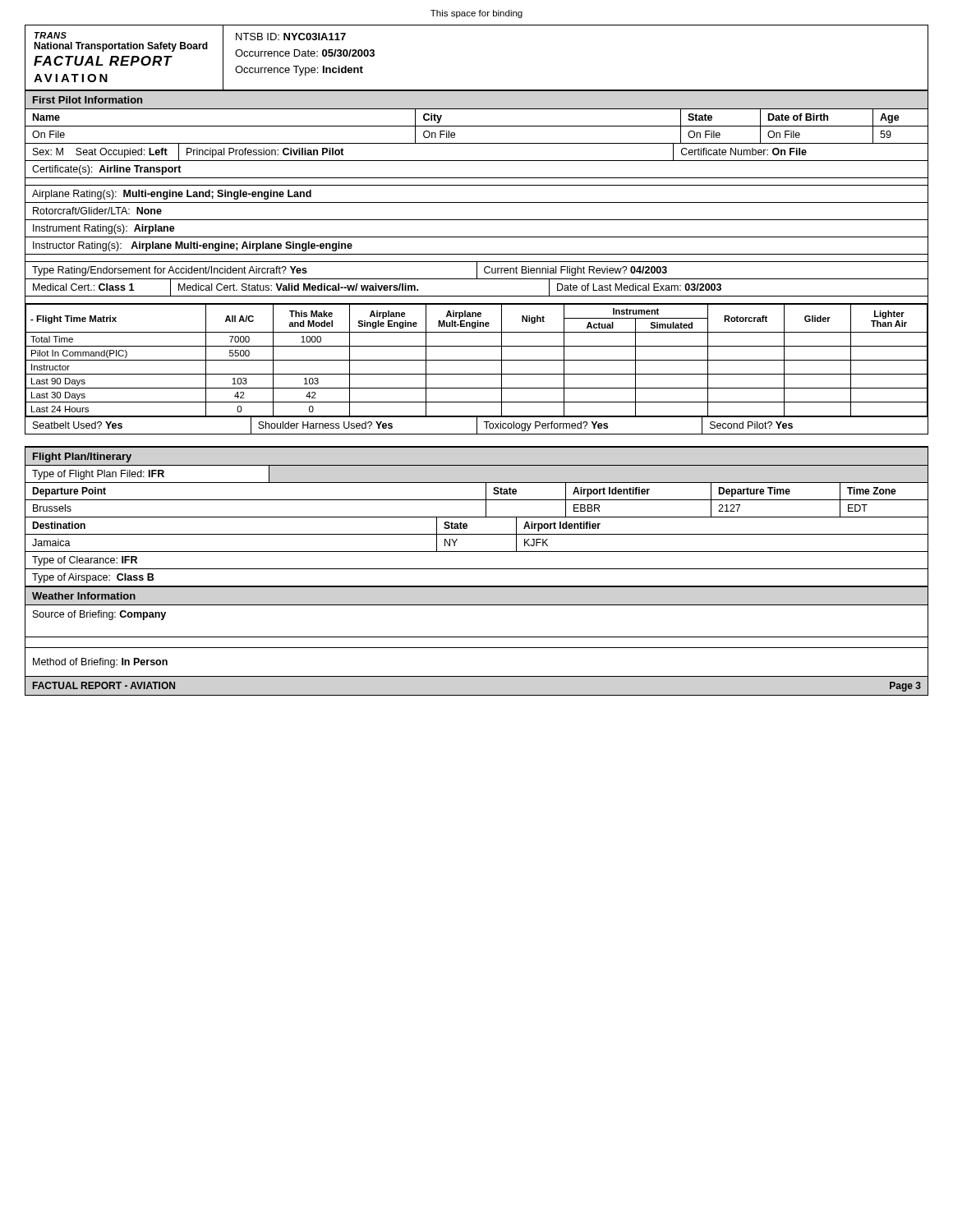The image size is (953, 1232).
Task: Locate the text block that says "Seatbelt Used? Yes Shoulder Harness Used? Yes Toxicology"
Action: [476, 425]
